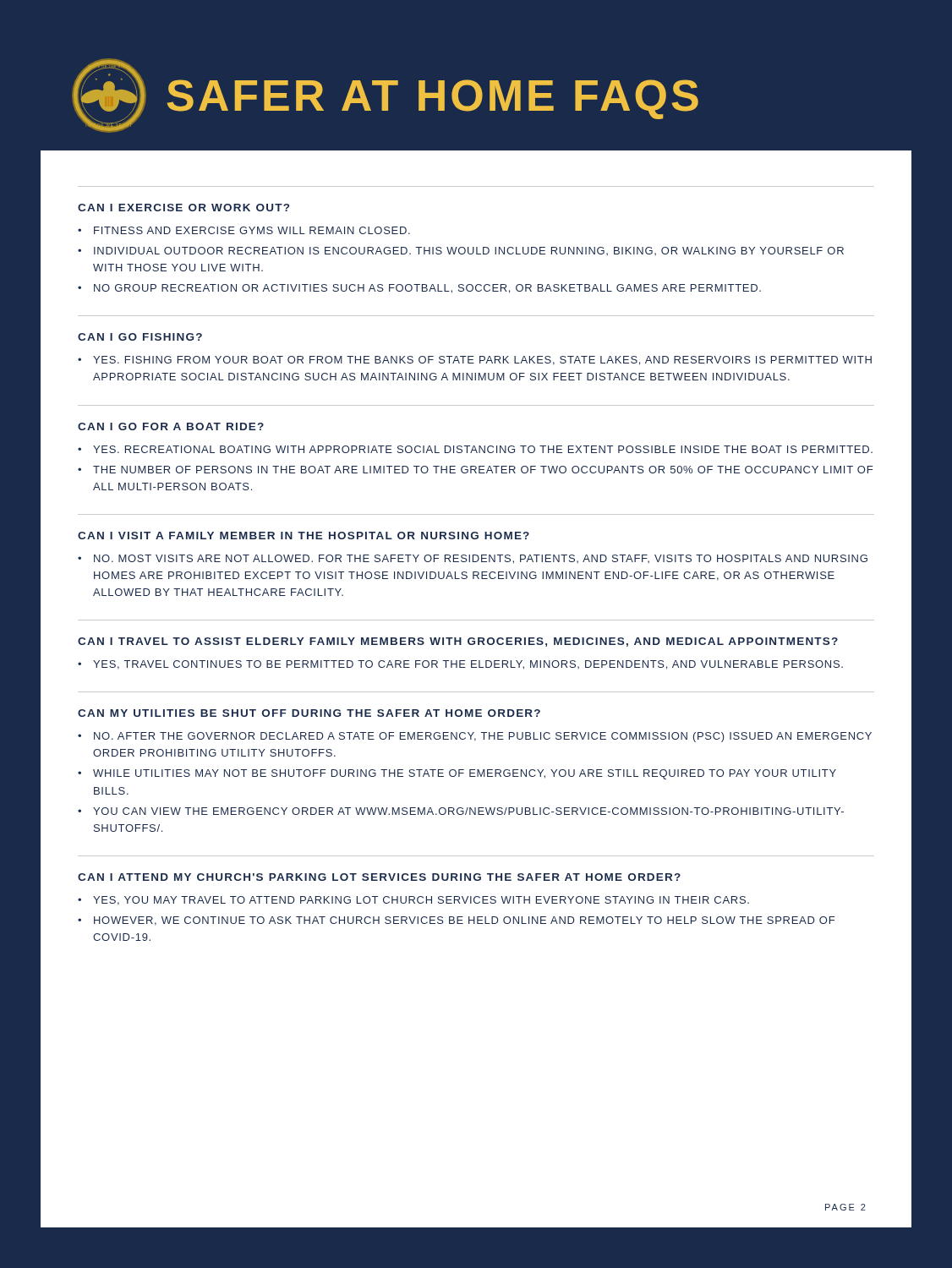Viewport: 952px width, 1268px height.
Task: Find the region starting "CAN I TRAVEL TO ASSIST ELDERLY"
Action: click(458, 641)
